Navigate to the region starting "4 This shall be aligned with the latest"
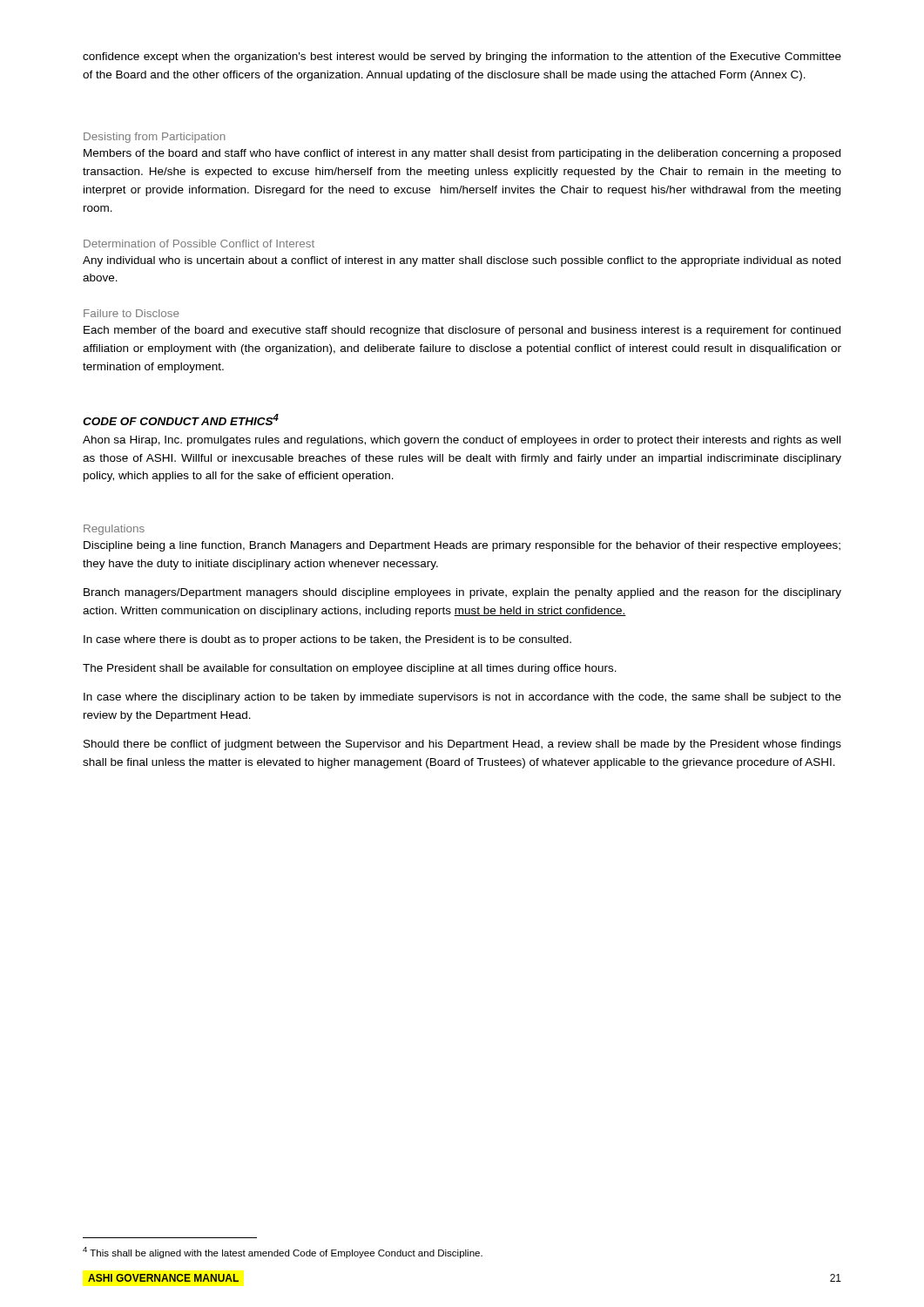This screenshot has width=924, height=1307. pos(283,1251)
